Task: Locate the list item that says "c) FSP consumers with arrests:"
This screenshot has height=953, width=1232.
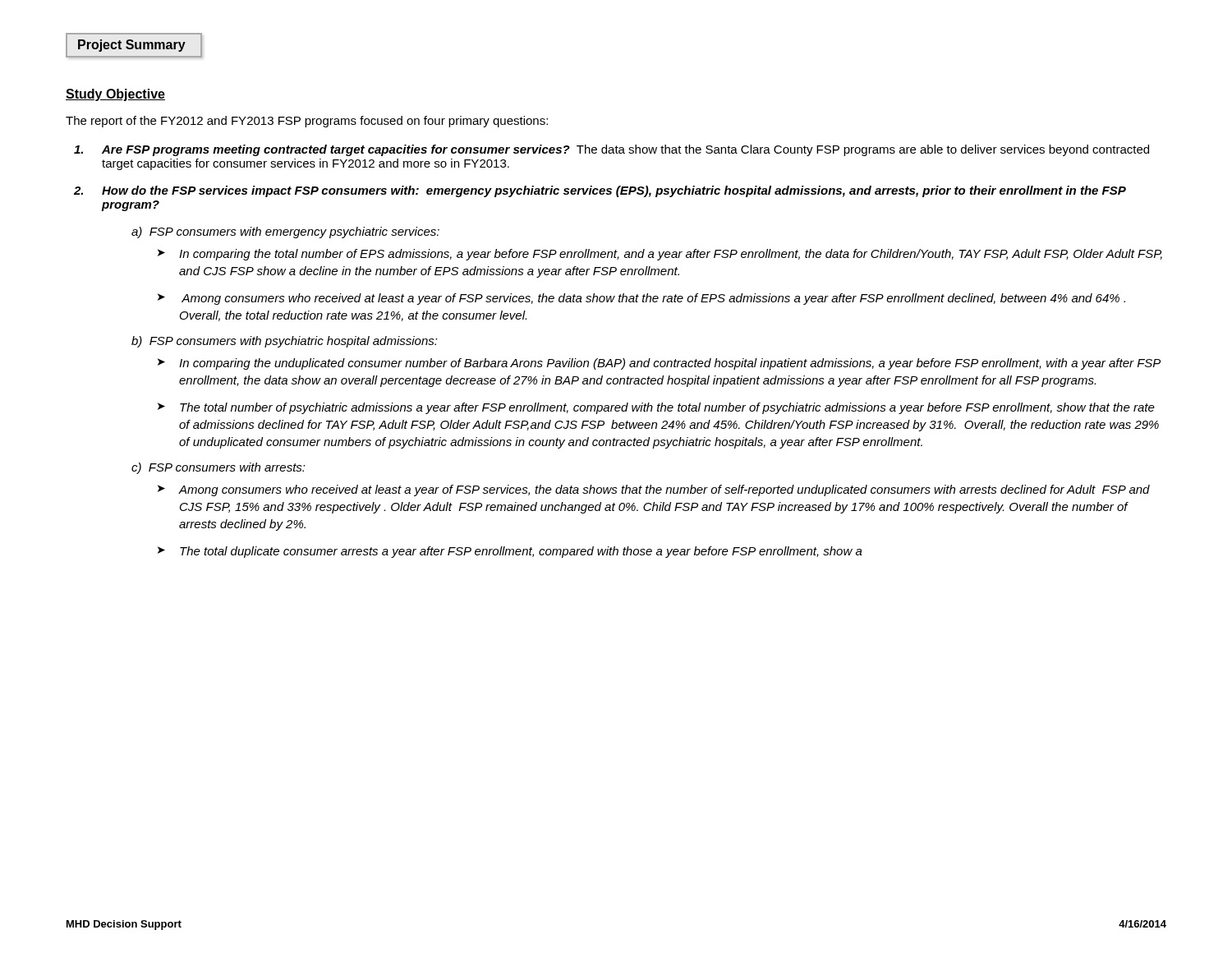Action: 218,468
